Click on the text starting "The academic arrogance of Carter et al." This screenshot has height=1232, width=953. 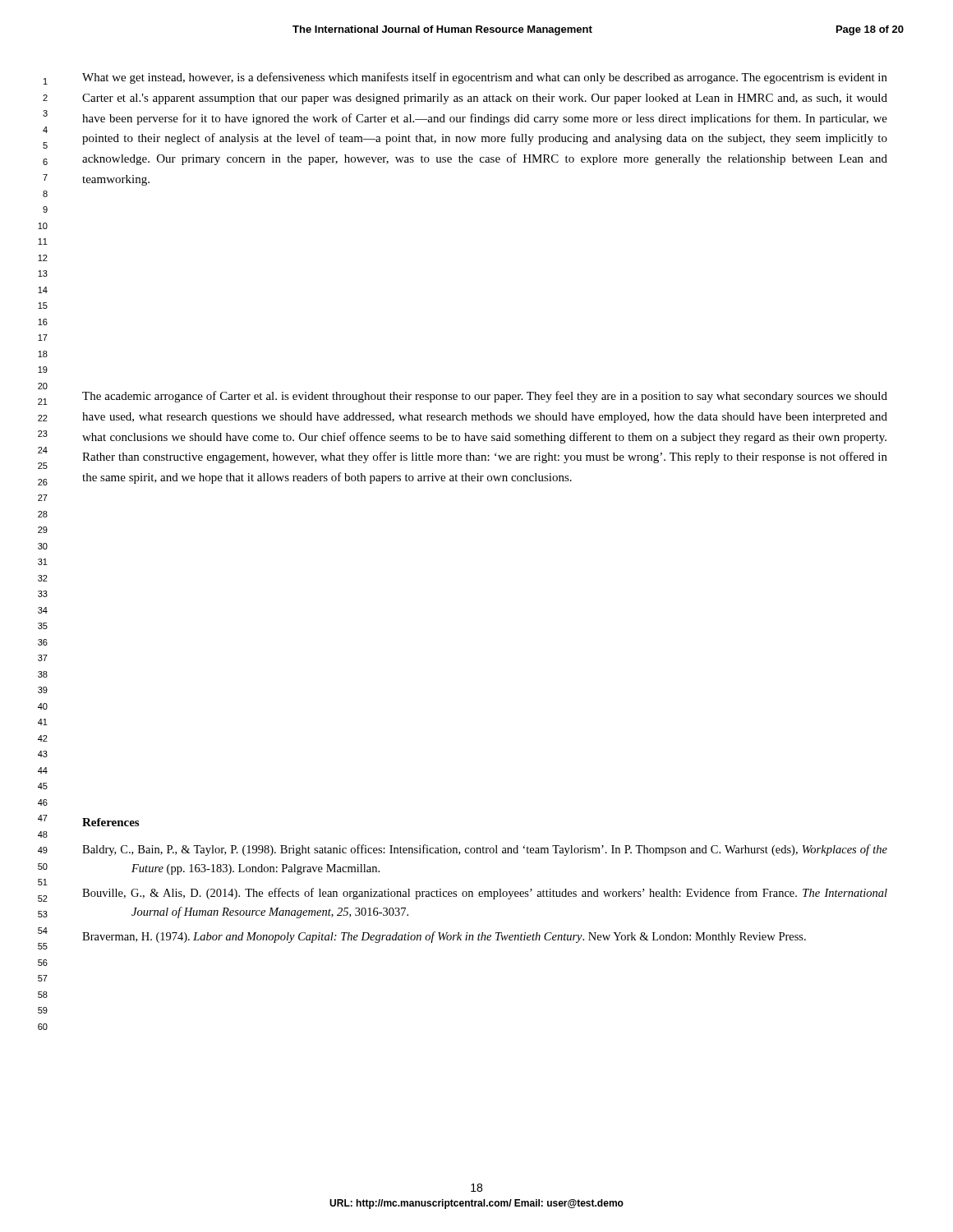[485, 437]
